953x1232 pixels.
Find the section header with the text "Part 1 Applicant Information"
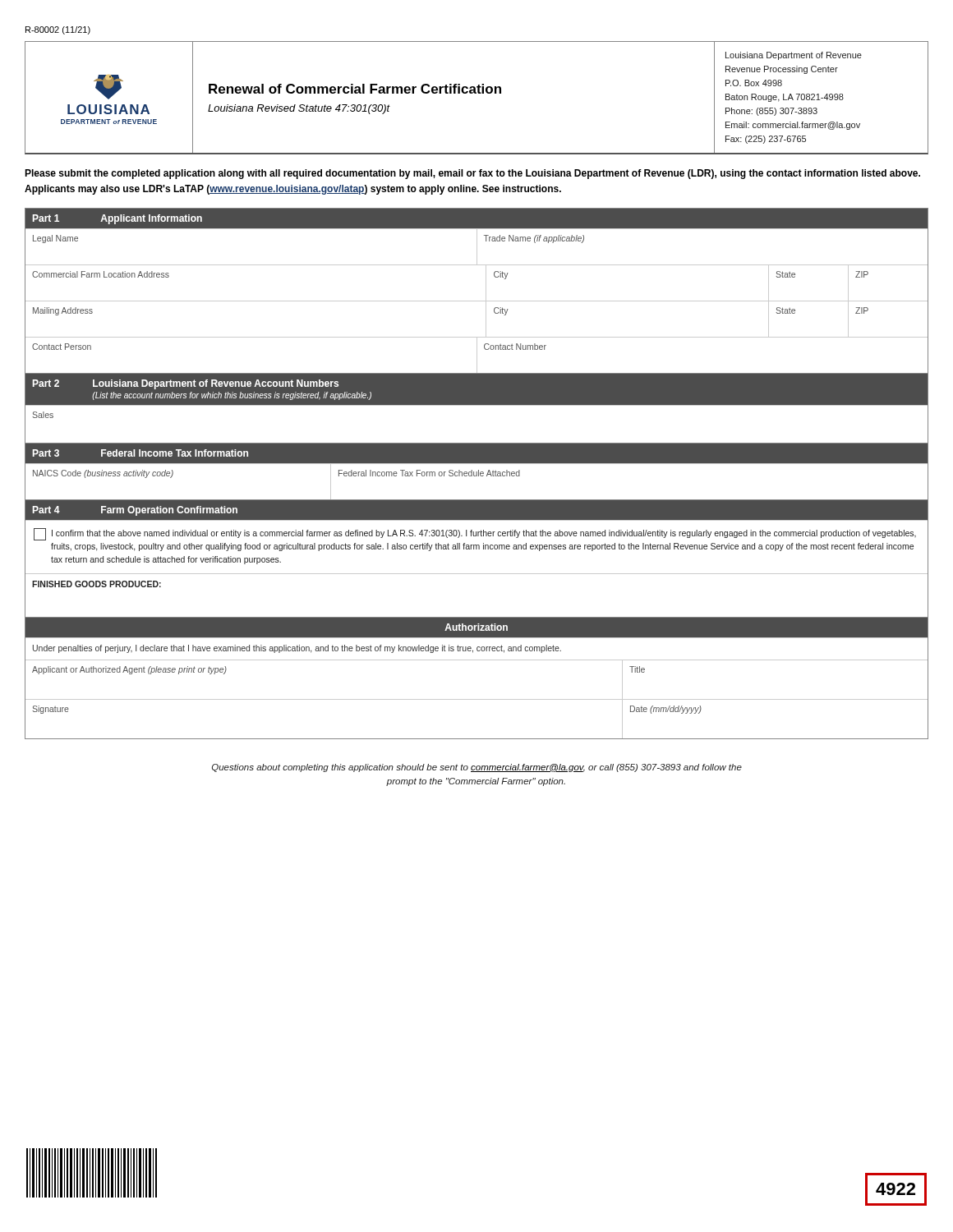[x=117, y=218]
